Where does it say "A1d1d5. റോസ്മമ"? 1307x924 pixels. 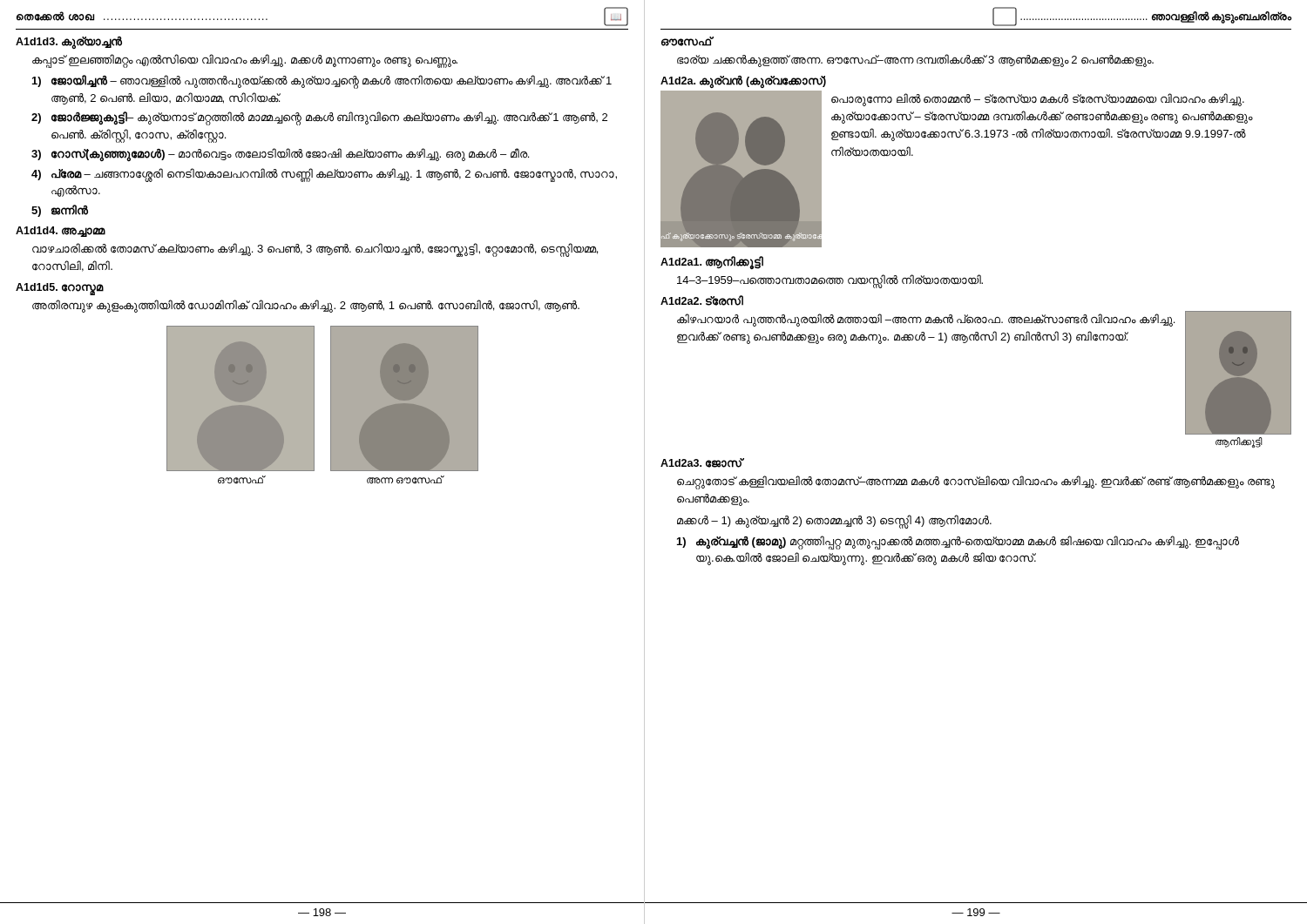[59, 288]
